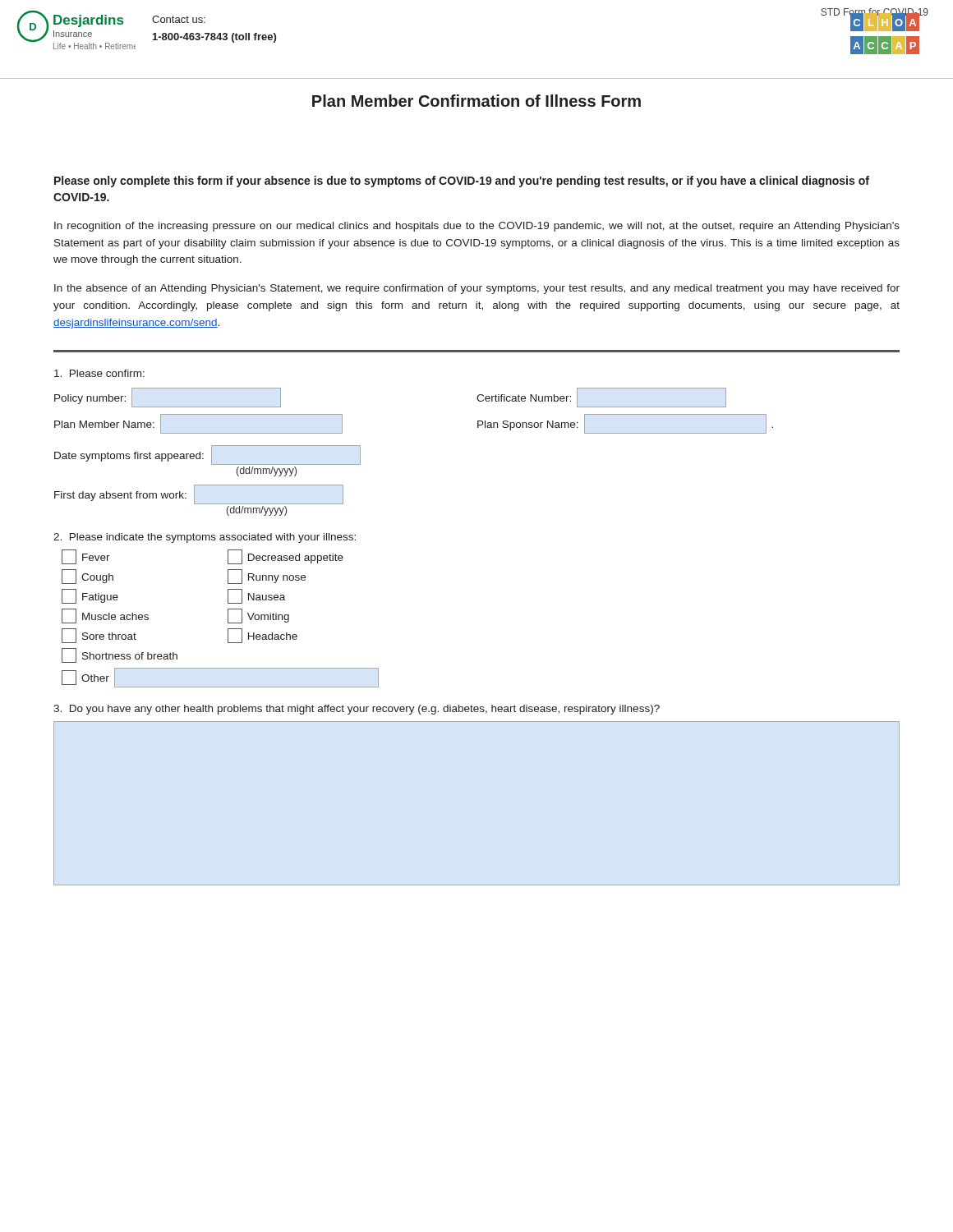Locate the title
Image resolution: width=953 pixels, height=1232 pixels.
click(476, 101)
